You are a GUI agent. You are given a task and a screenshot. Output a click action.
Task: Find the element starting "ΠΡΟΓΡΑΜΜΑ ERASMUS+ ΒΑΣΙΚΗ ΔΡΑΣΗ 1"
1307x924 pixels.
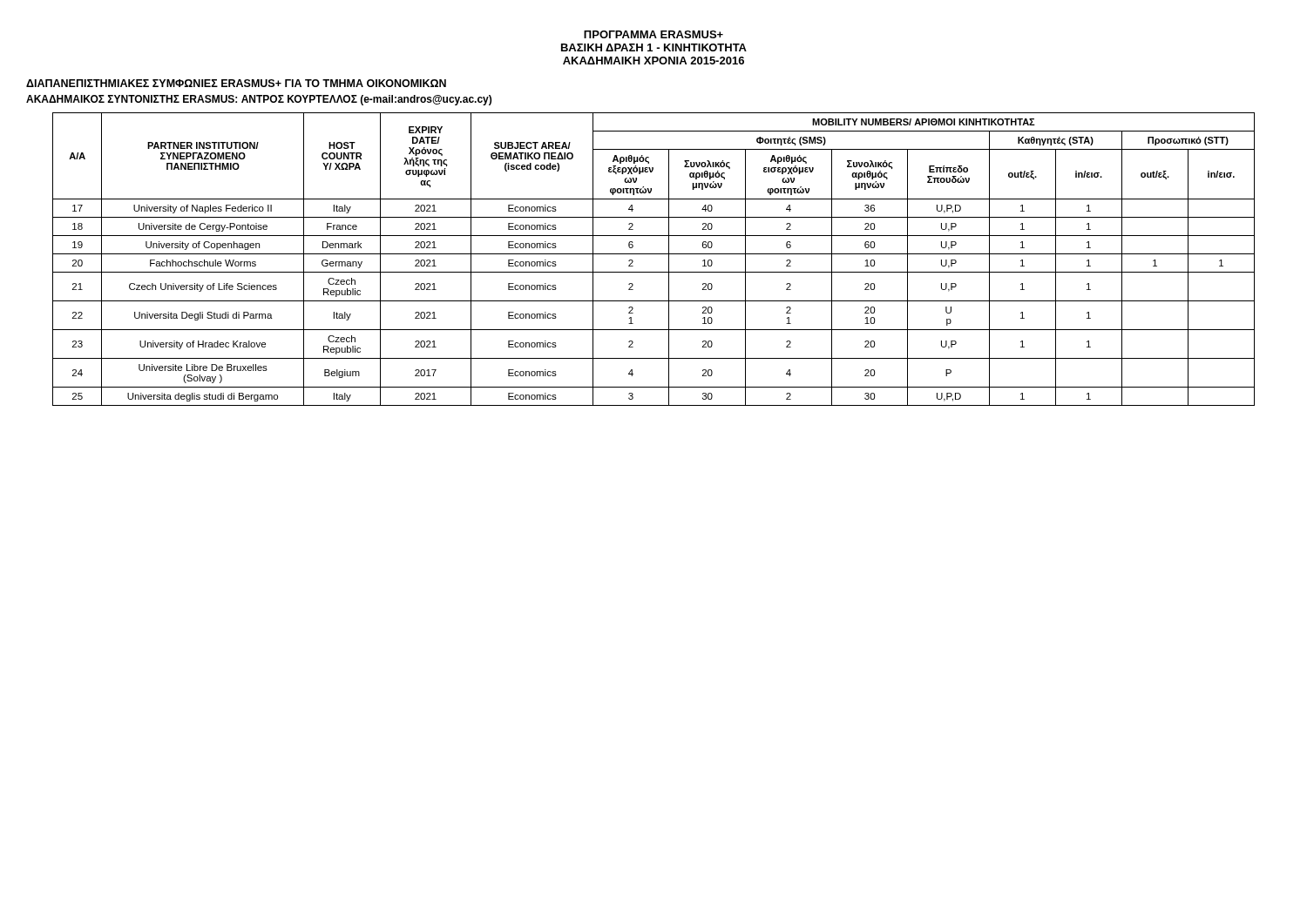pyautogui.click(x=654, y=47)
